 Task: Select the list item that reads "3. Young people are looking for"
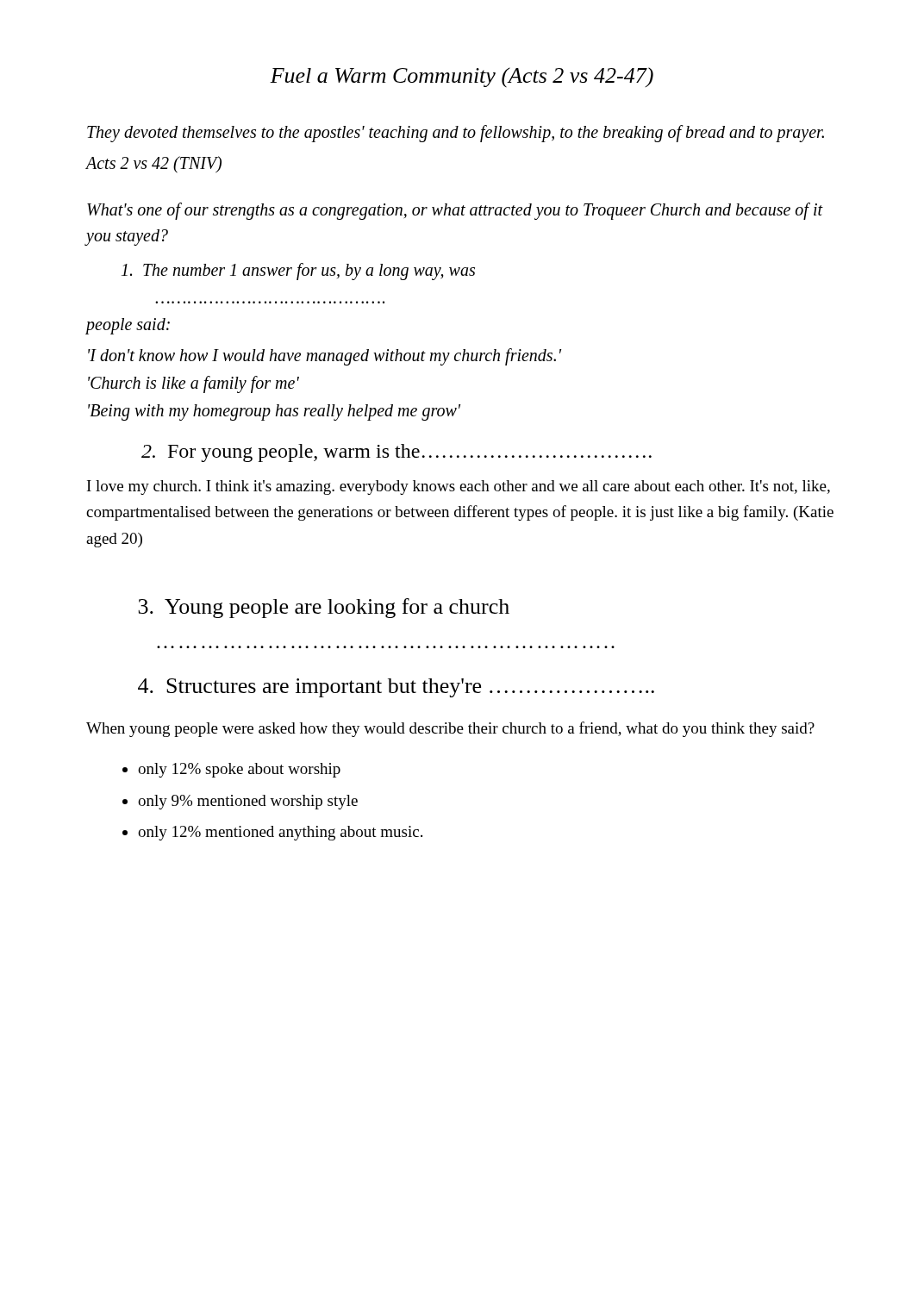click(479, 607)
